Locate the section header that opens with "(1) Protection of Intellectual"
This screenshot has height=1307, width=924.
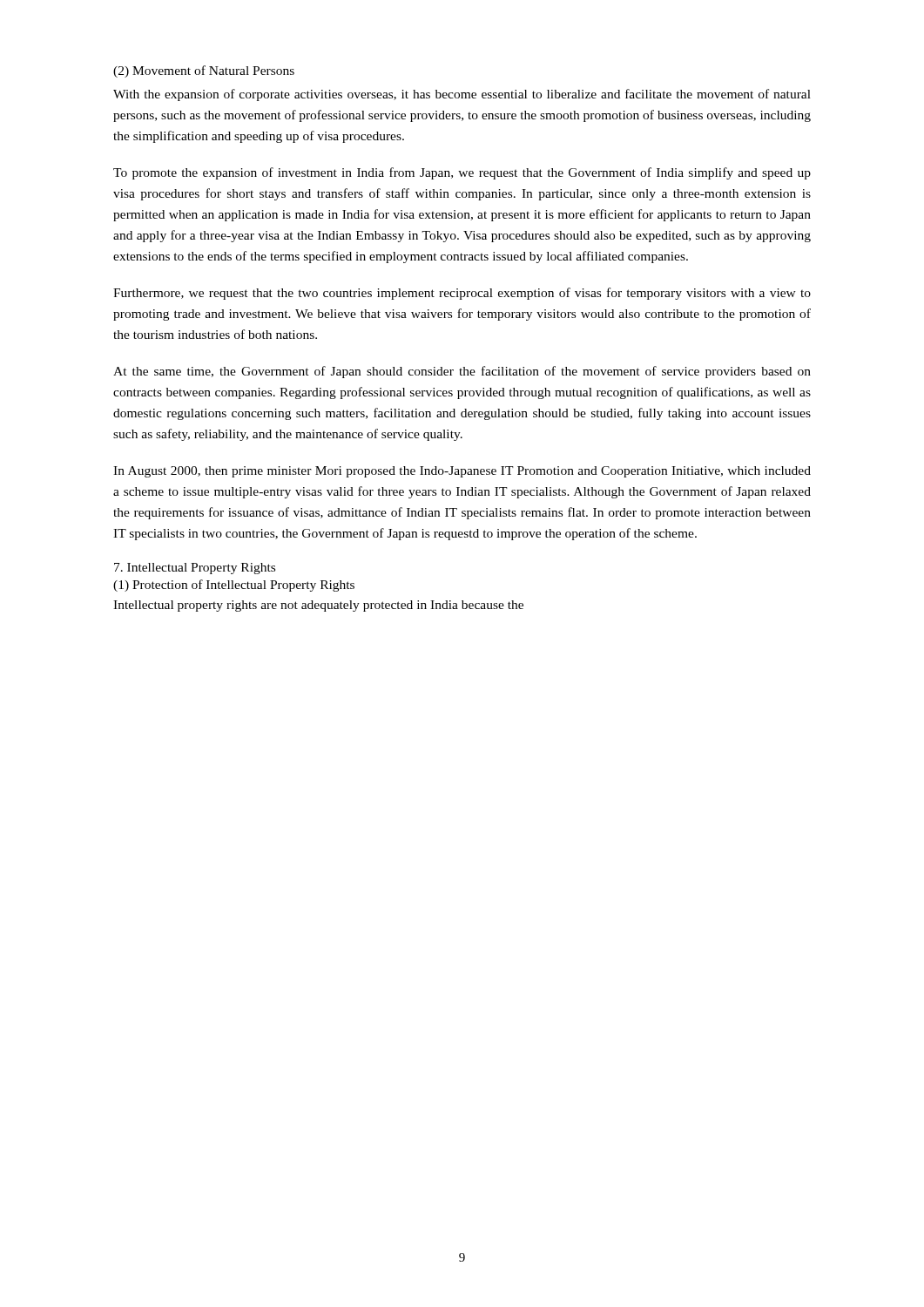pyautogui.click(x=234, y=584)
